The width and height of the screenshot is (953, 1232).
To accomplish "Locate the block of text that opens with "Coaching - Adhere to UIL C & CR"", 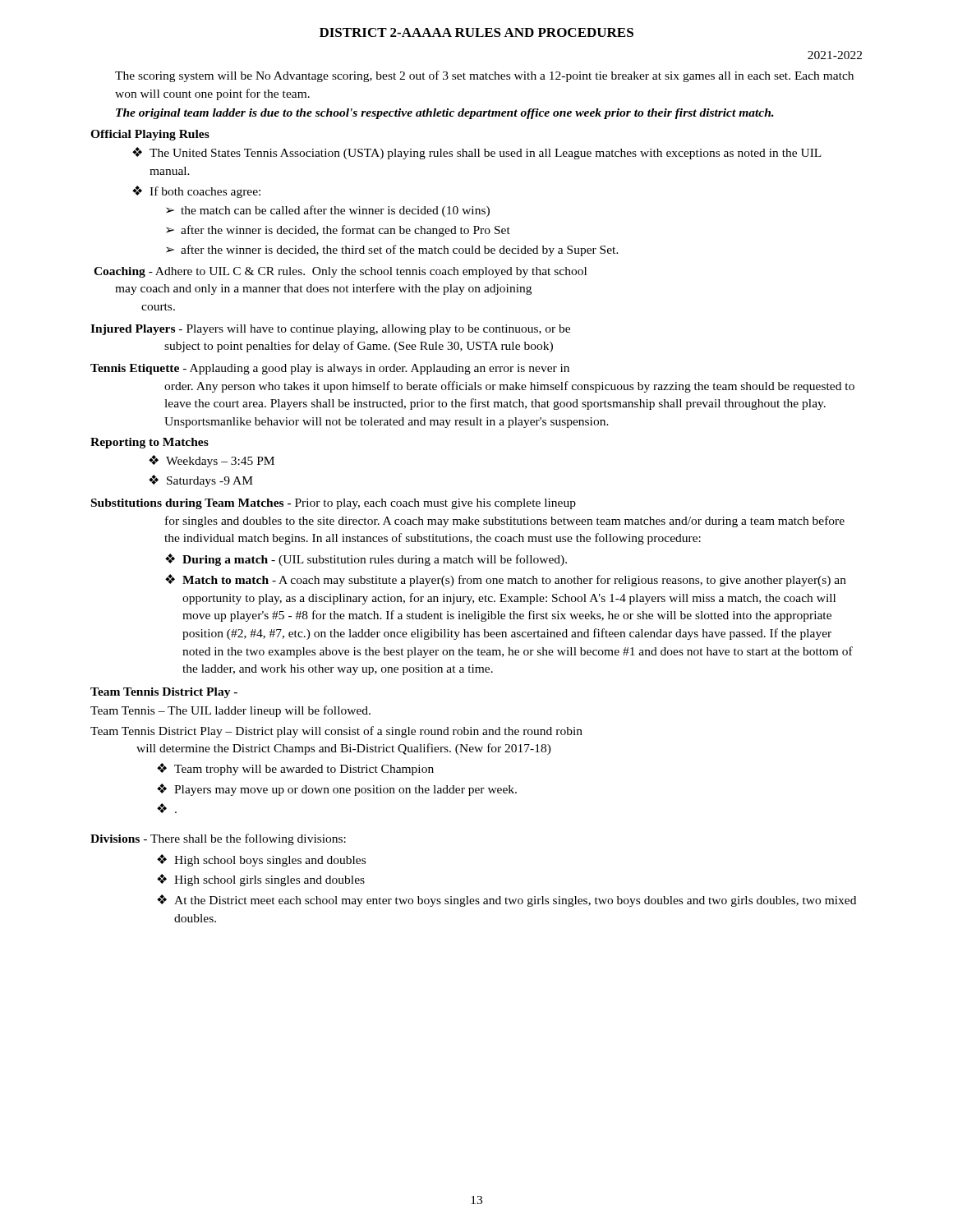I will point(339,288).
